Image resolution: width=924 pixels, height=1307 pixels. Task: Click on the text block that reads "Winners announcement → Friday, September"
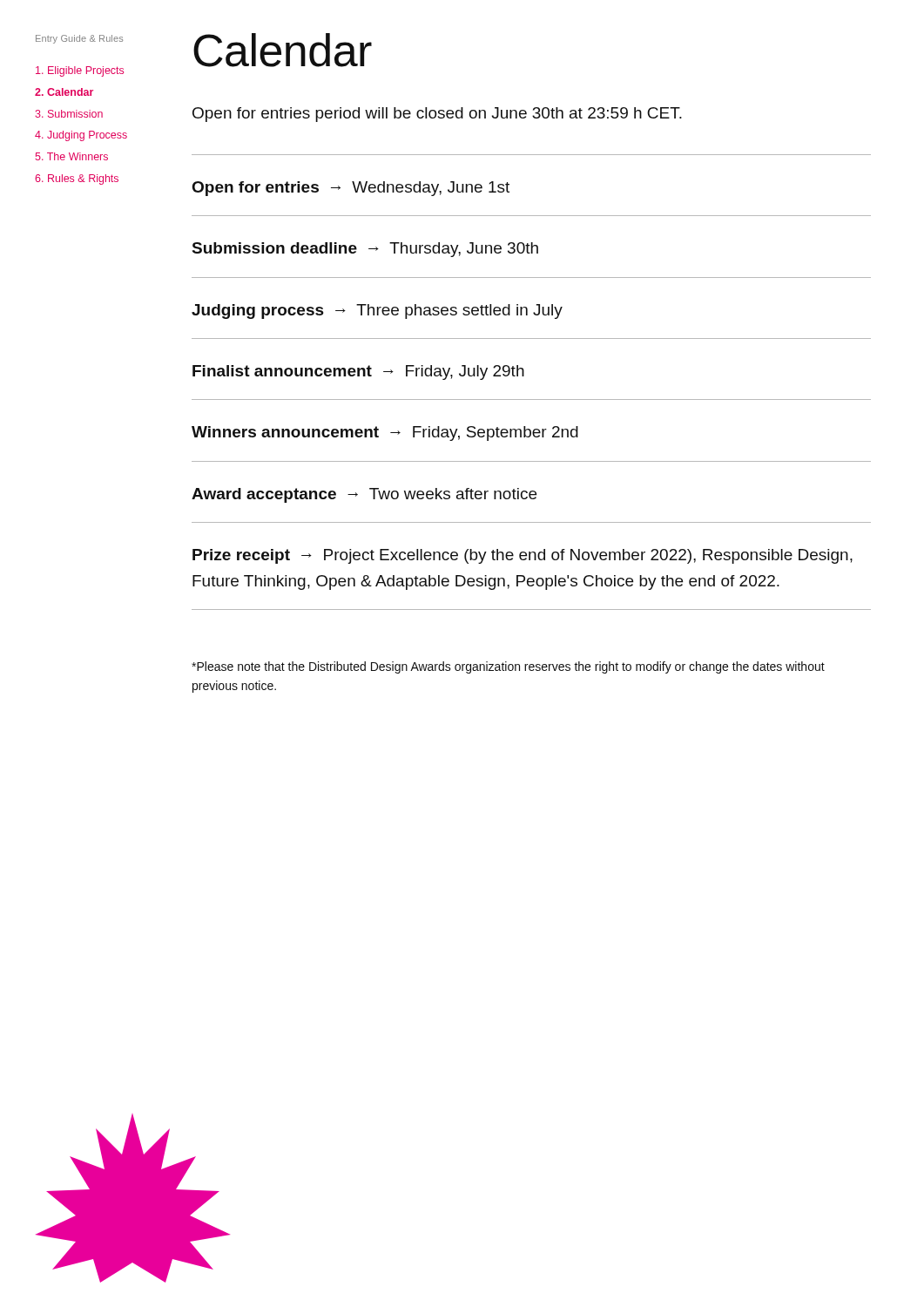385,432
